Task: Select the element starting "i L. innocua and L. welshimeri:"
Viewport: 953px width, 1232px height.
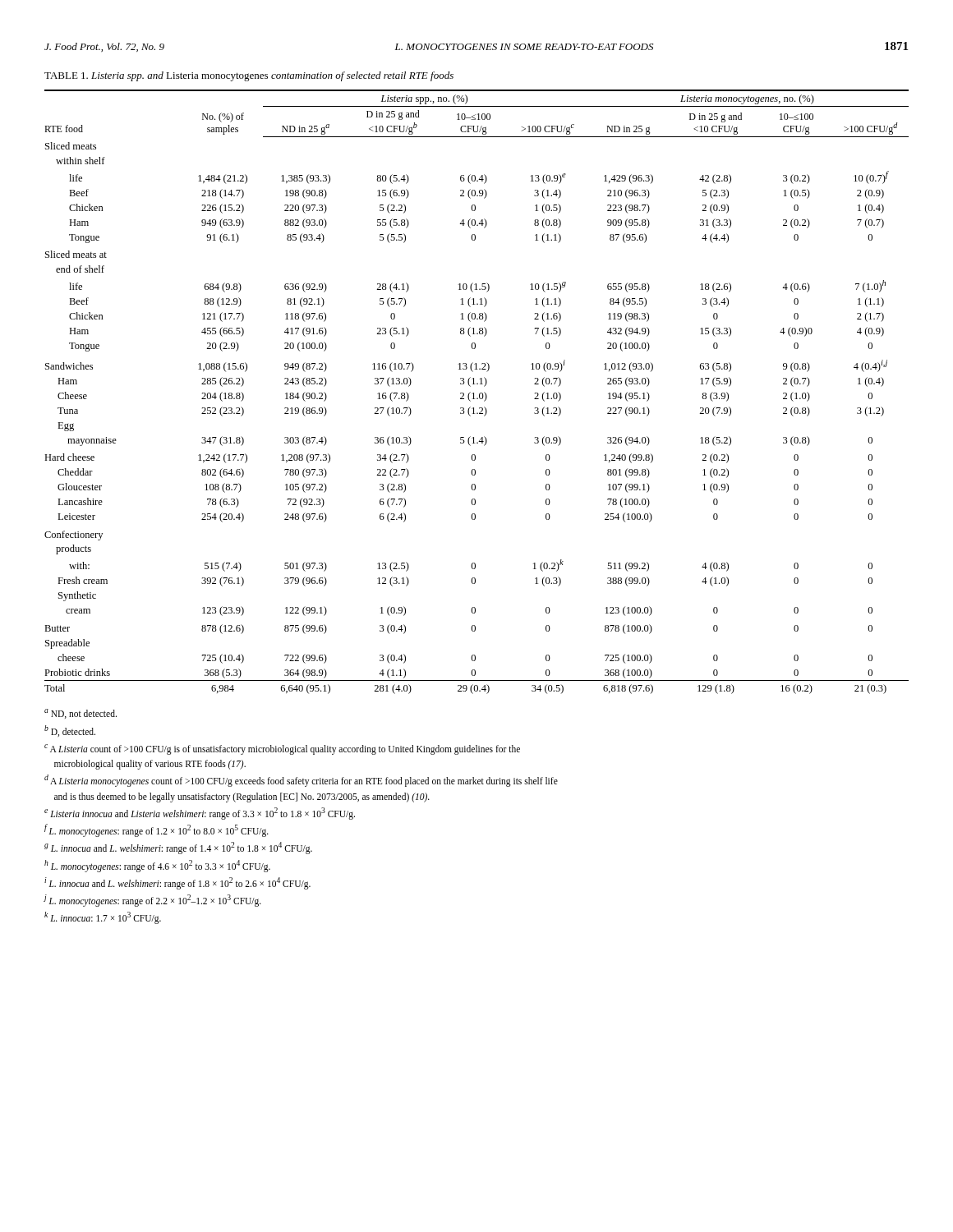Action: 177,883
